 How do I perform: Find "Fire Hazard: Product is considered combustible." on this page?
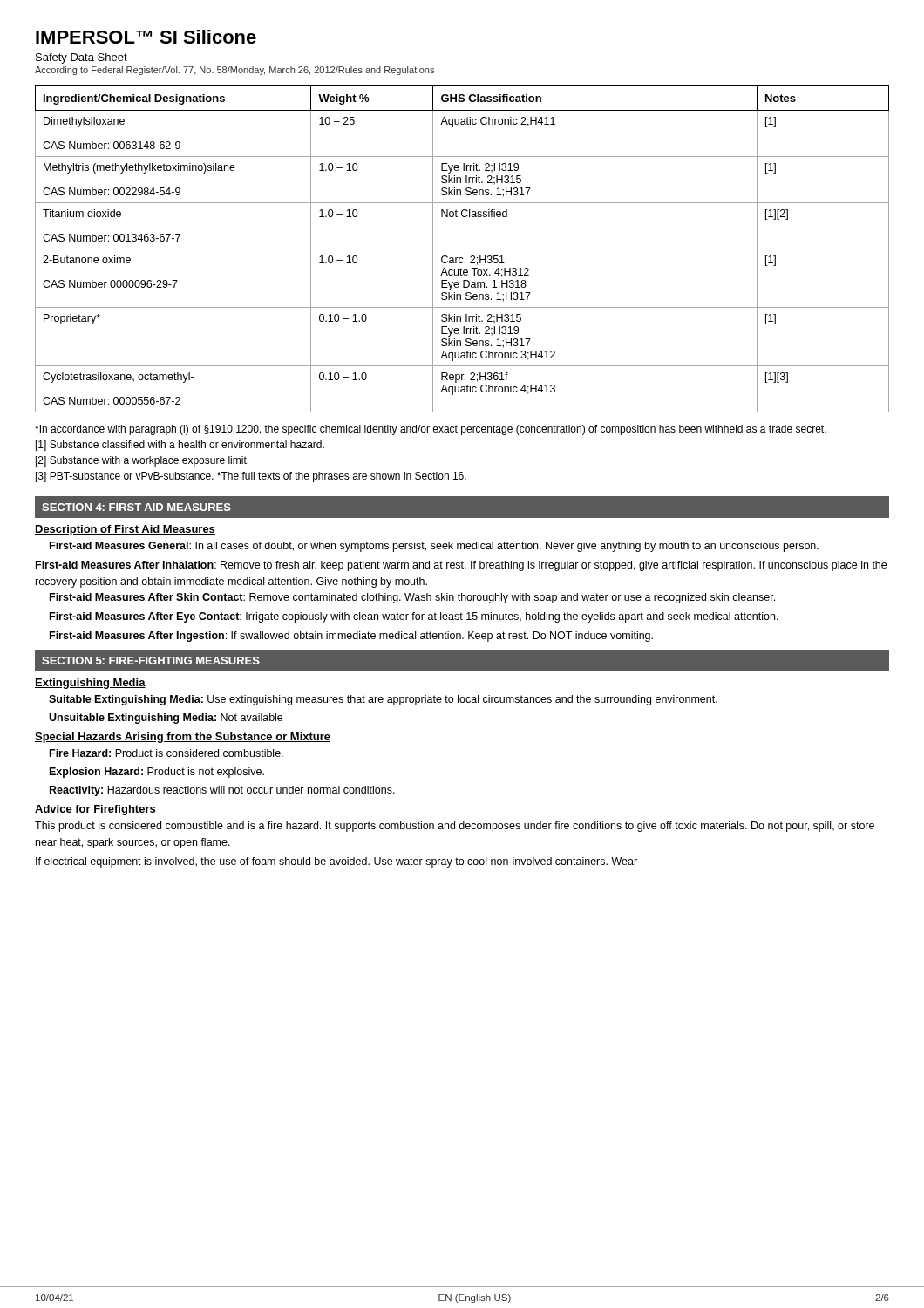166,753
